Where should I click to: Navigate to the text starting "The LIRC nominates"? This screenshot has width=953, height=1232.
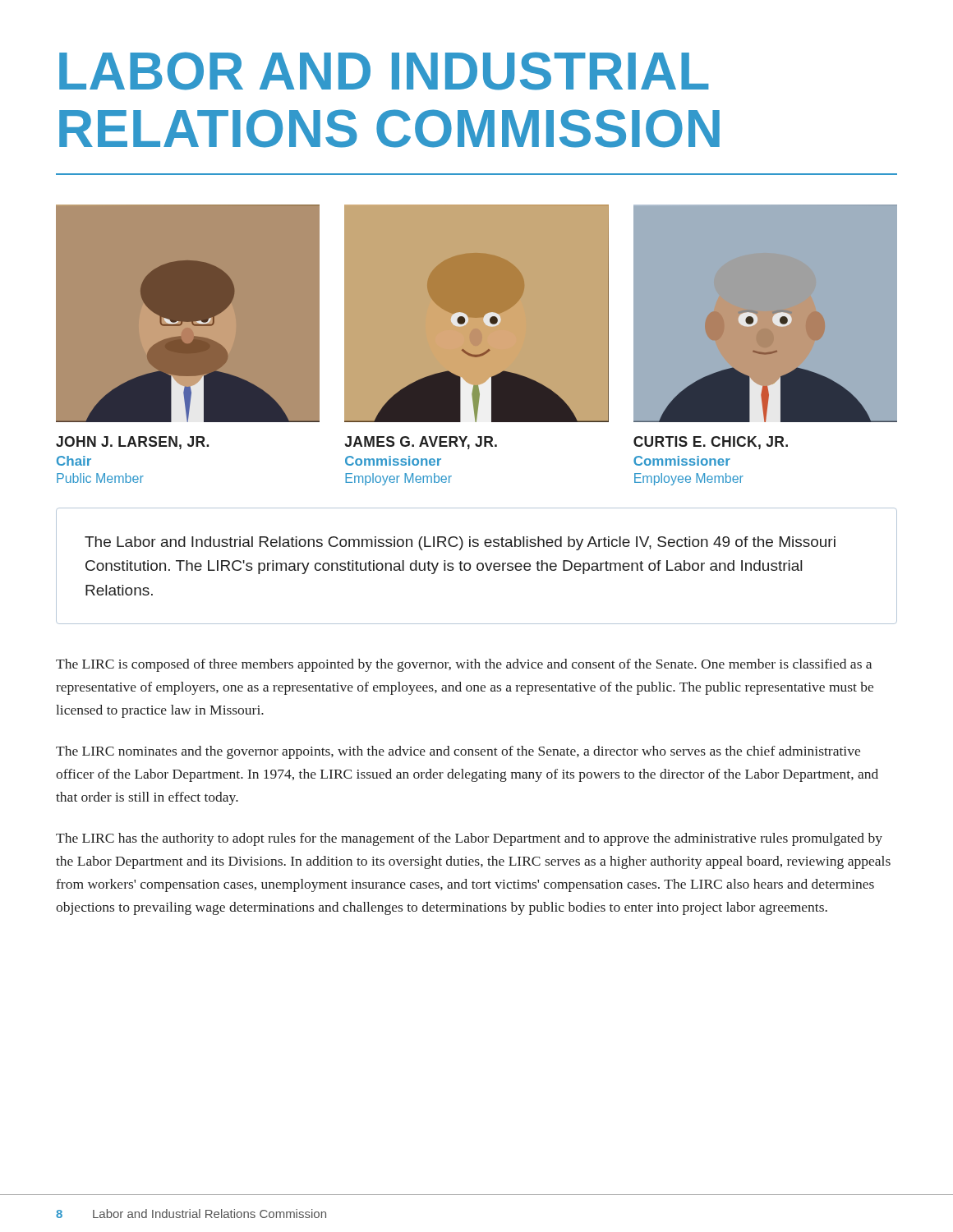[467, 774]
